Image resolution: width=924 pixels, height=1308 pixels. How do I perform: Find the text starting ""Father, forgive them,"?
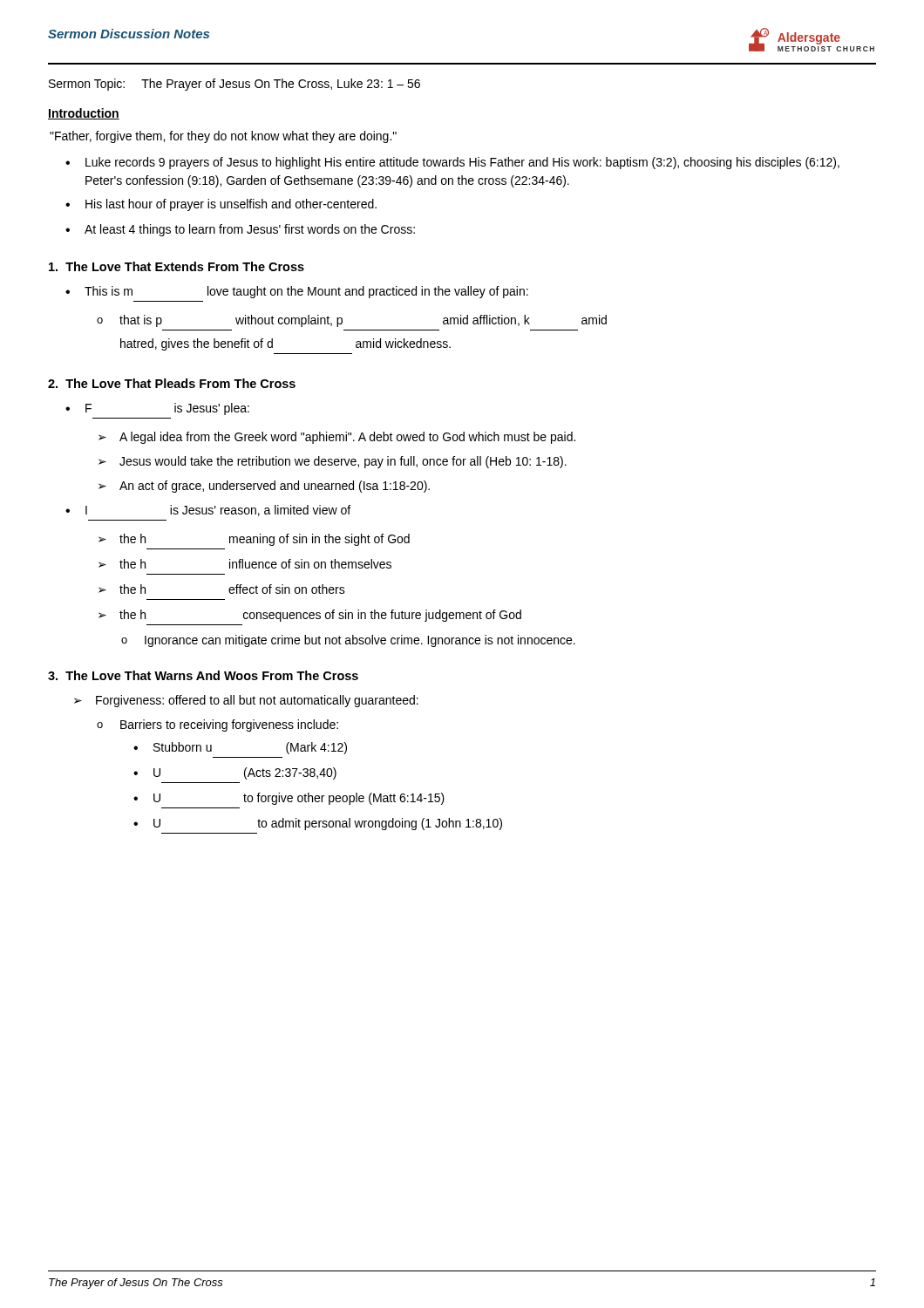click(223, 136)
